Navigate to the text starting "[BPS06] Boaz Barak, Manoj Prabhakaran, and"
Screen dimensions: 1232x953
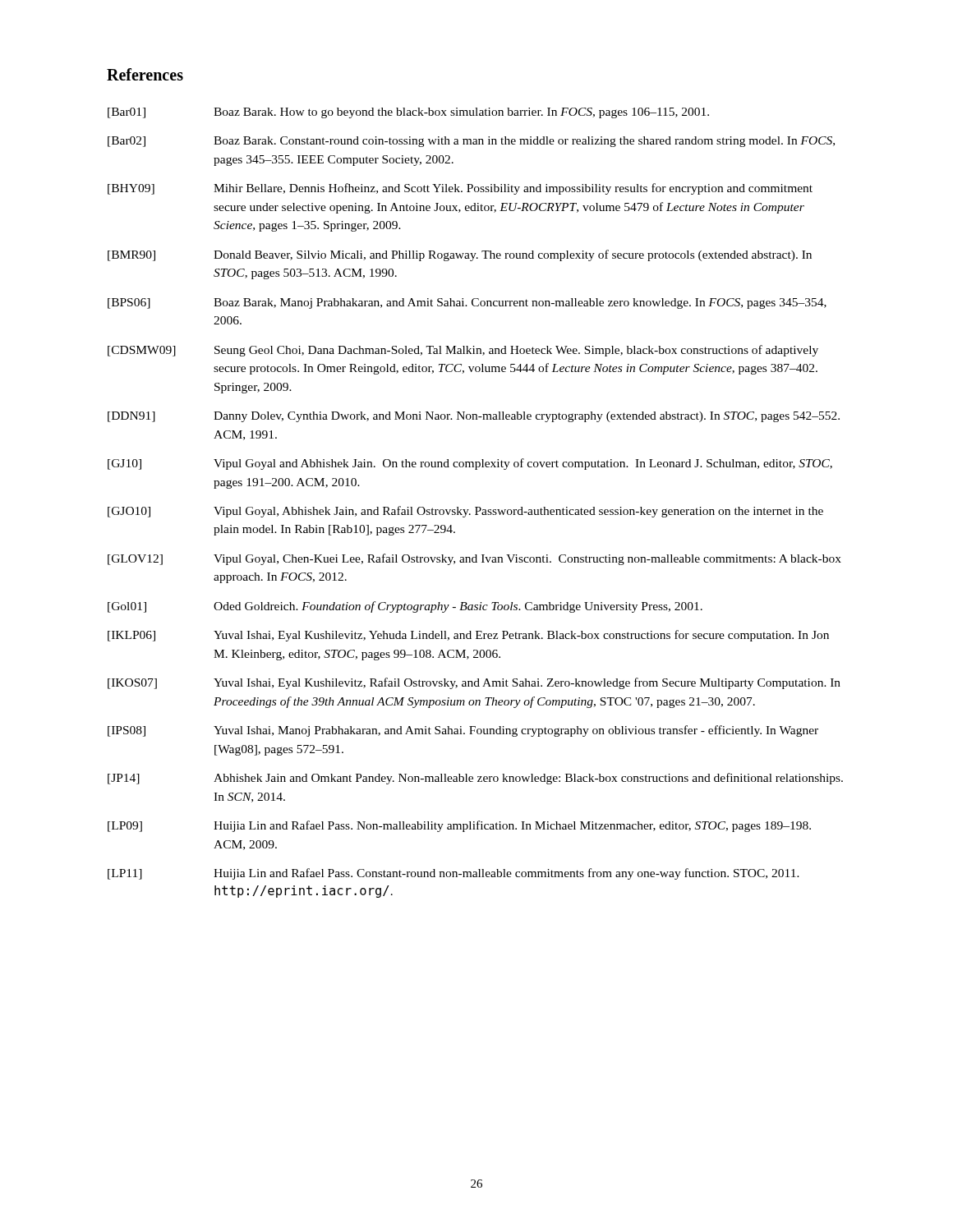click(x=476, y=311)
